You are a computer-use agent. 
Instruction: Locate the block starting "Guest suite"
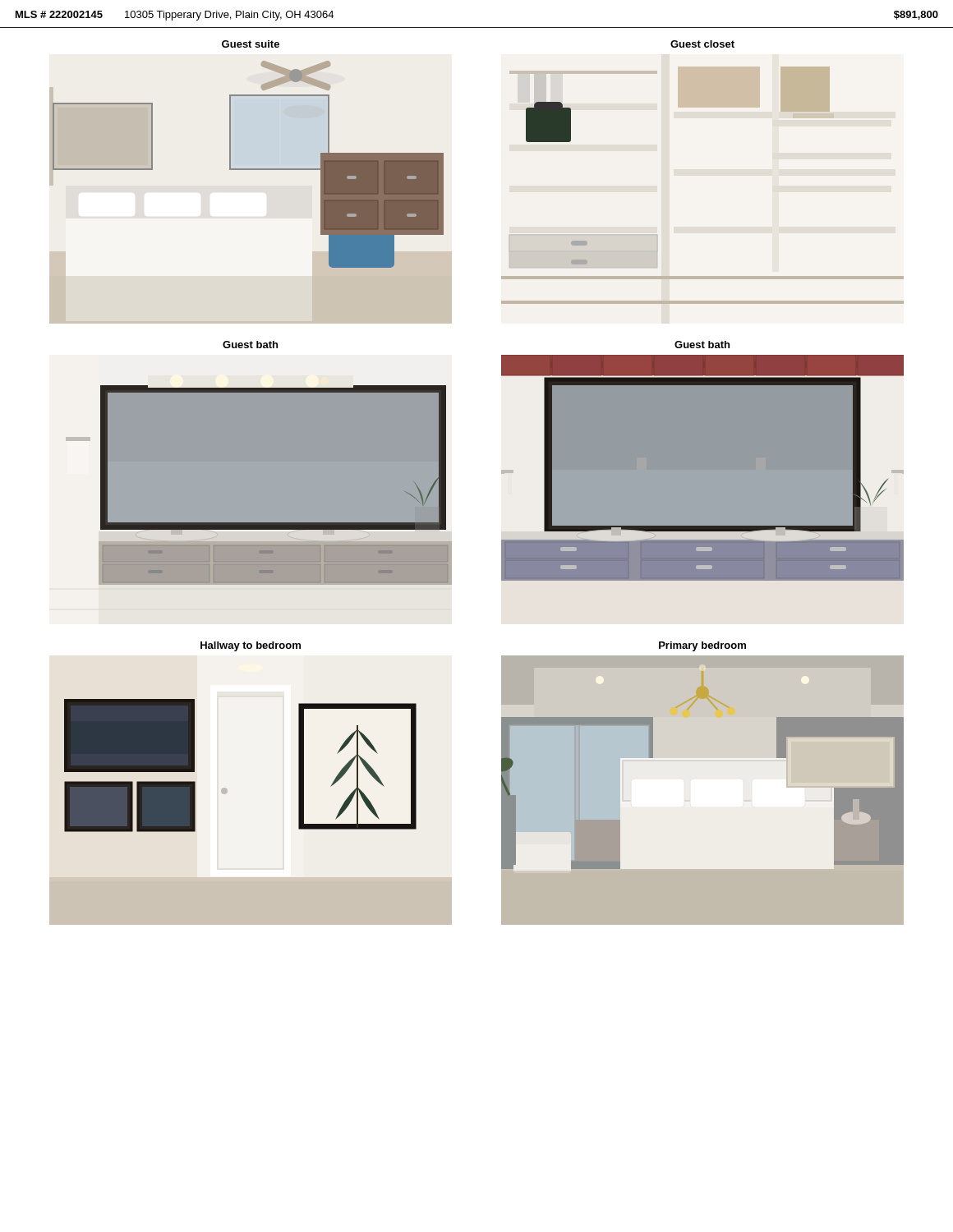click(251, 181)
